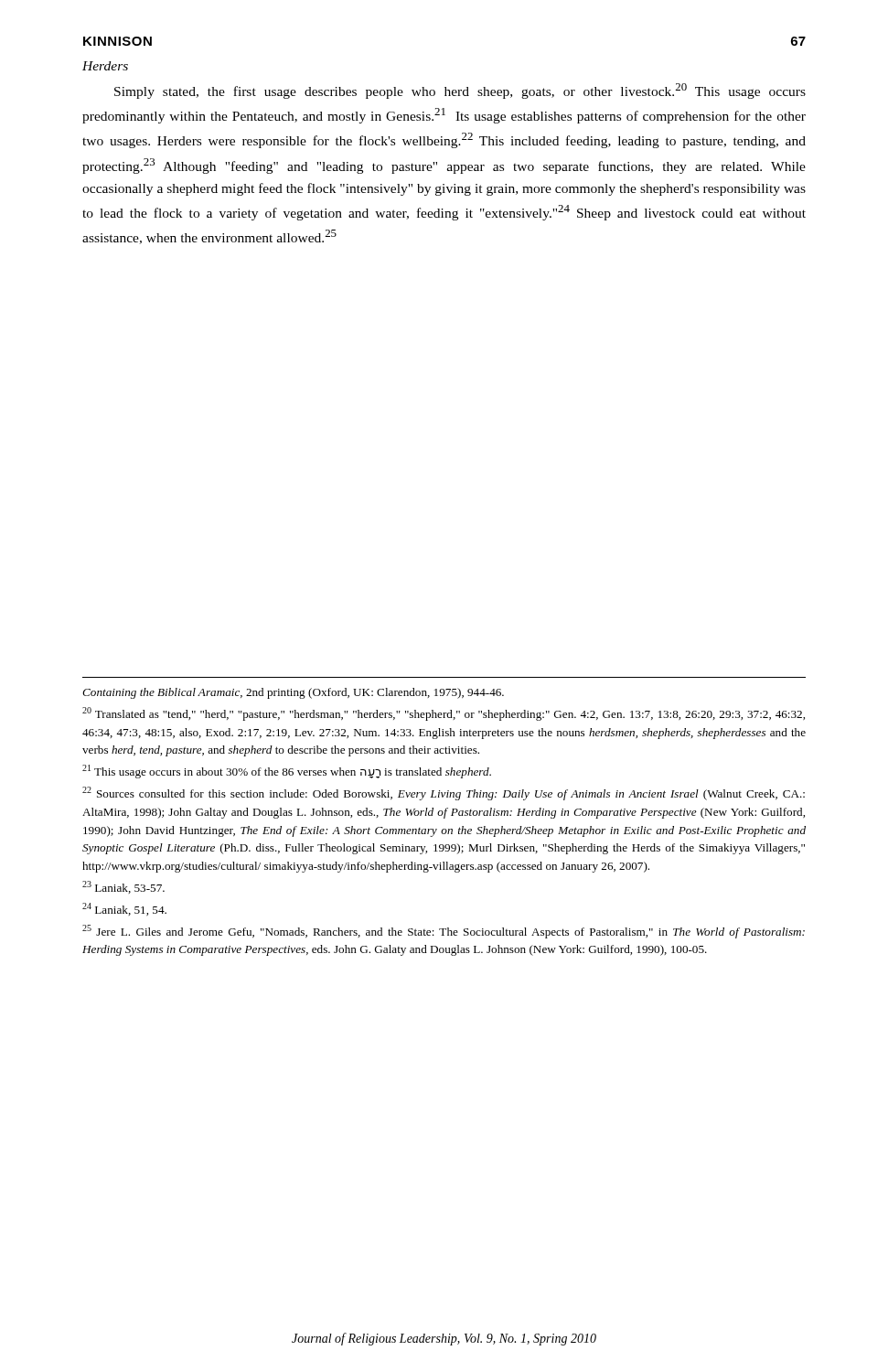Point to the text block starting "22 Sources consulted"
Image resolution: width=888 pixels, height=1372 pixels.
[x=444, y=830]
